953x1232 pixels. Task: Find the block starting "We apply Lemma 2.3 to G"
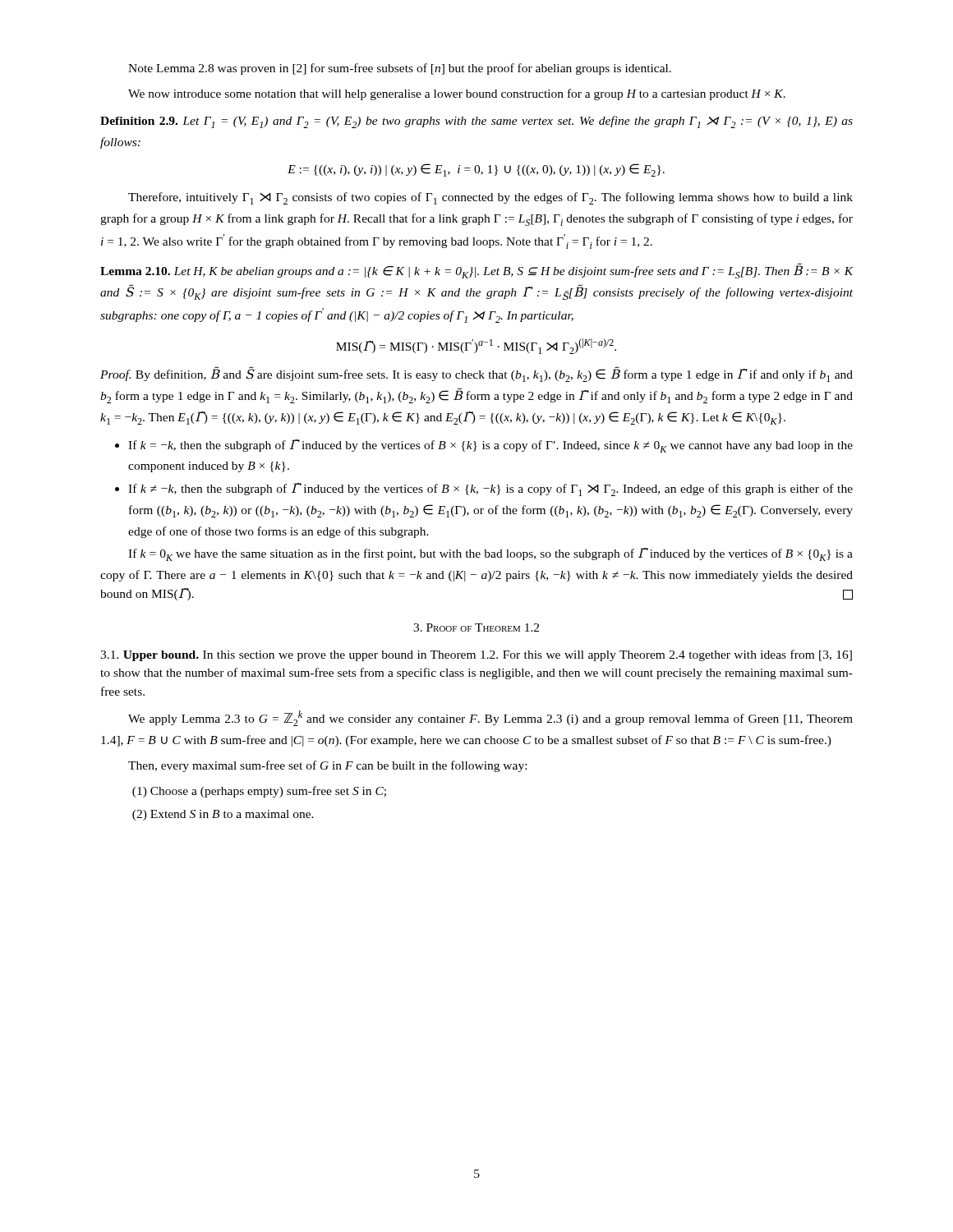pos(476,729)
